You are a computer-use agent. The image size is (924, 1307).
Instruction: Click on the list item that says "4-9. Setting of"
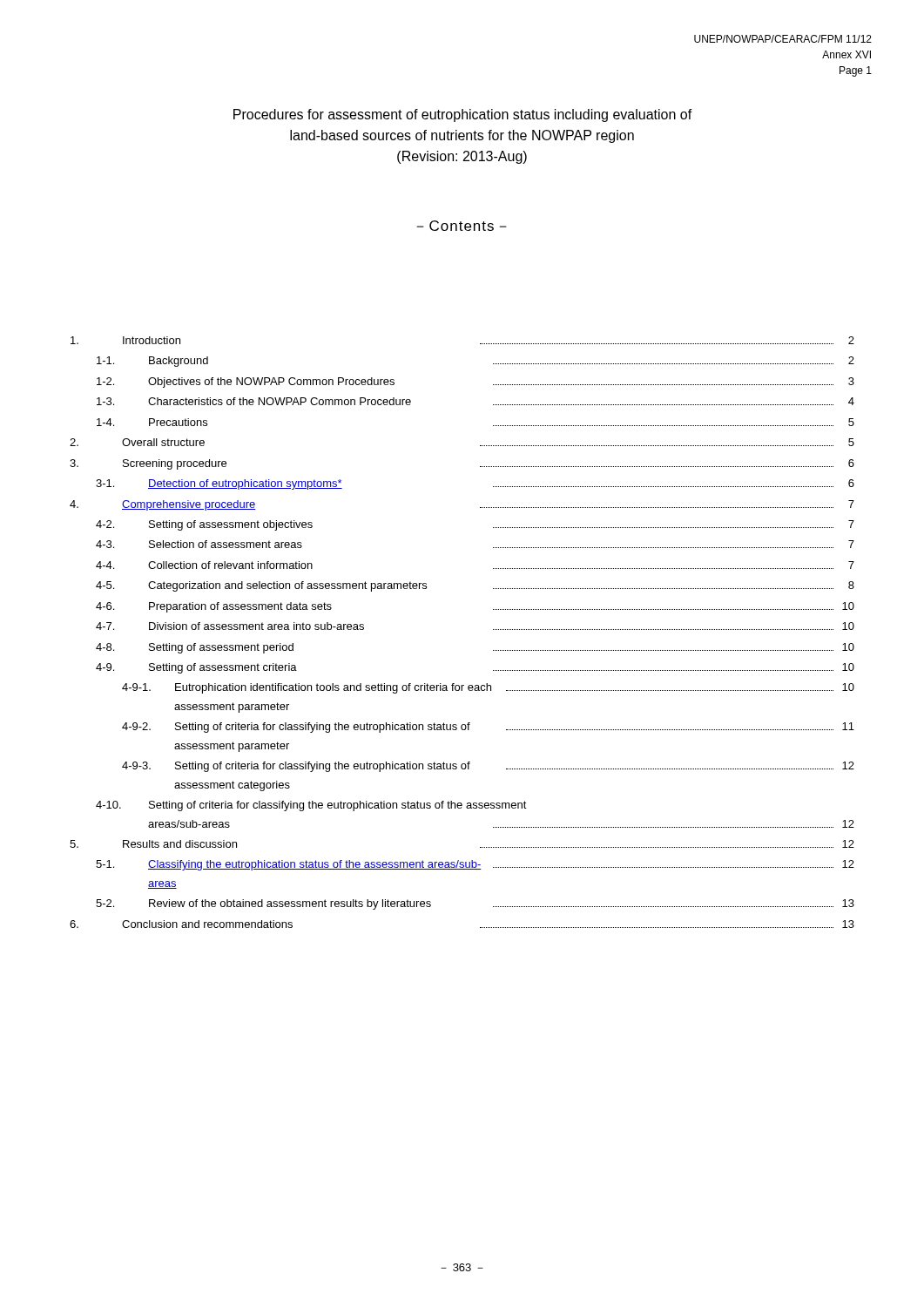(x=223, y=668)
